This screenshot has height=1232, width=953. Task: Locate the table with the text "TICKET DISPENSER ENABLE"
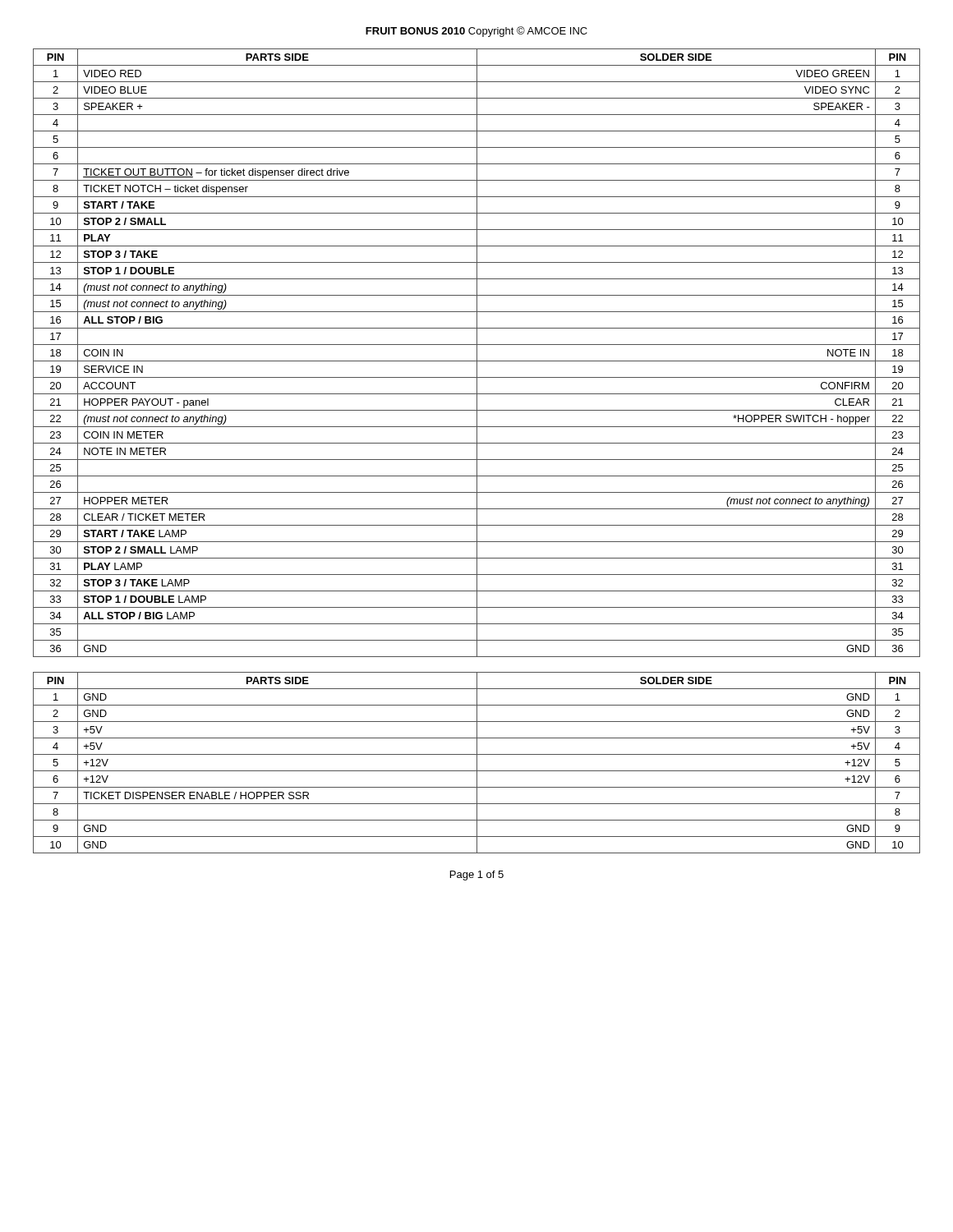coord(476,763)
